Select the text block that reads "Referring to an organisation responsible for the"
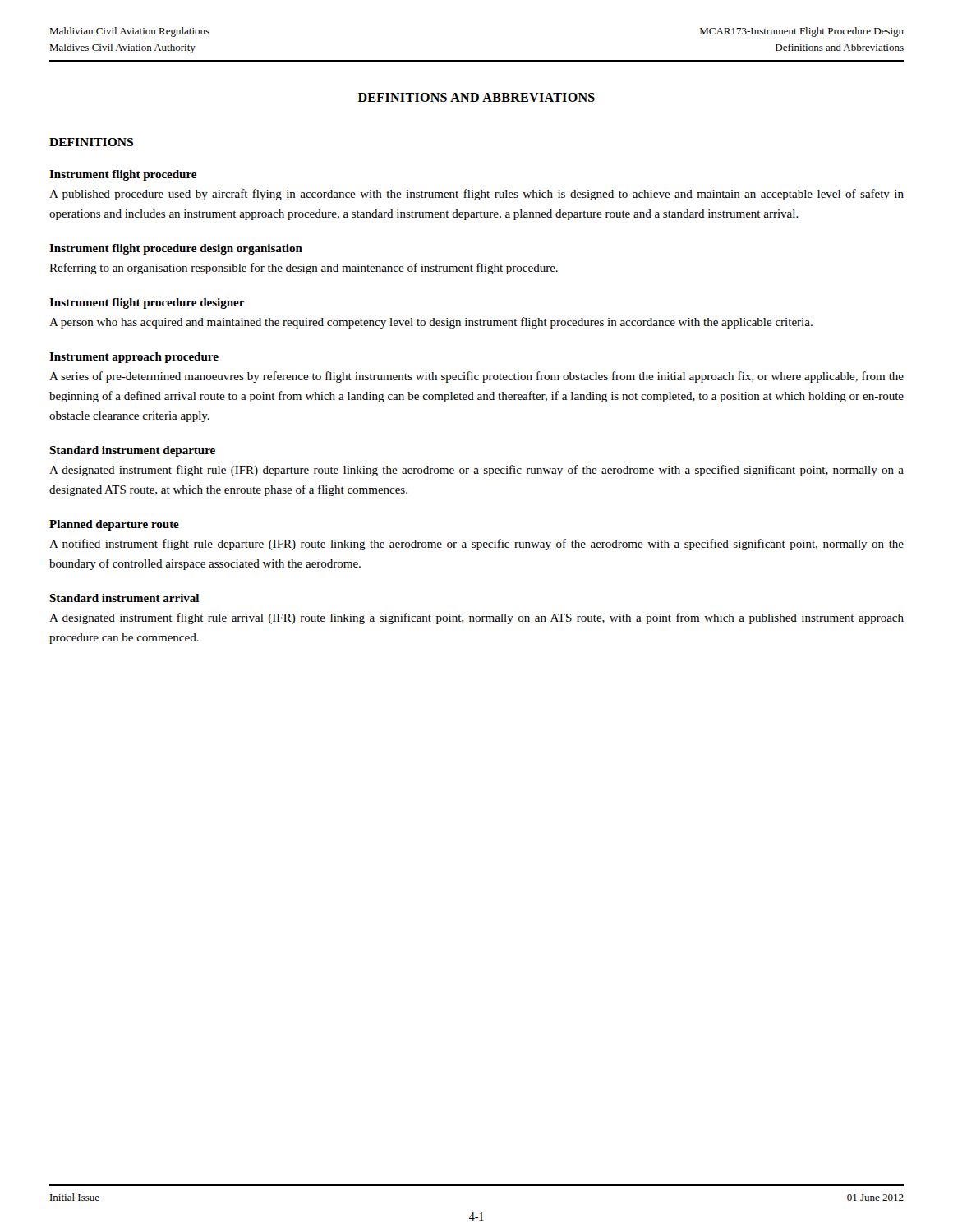Screen dimensions: 1232x953 (304, 268)
